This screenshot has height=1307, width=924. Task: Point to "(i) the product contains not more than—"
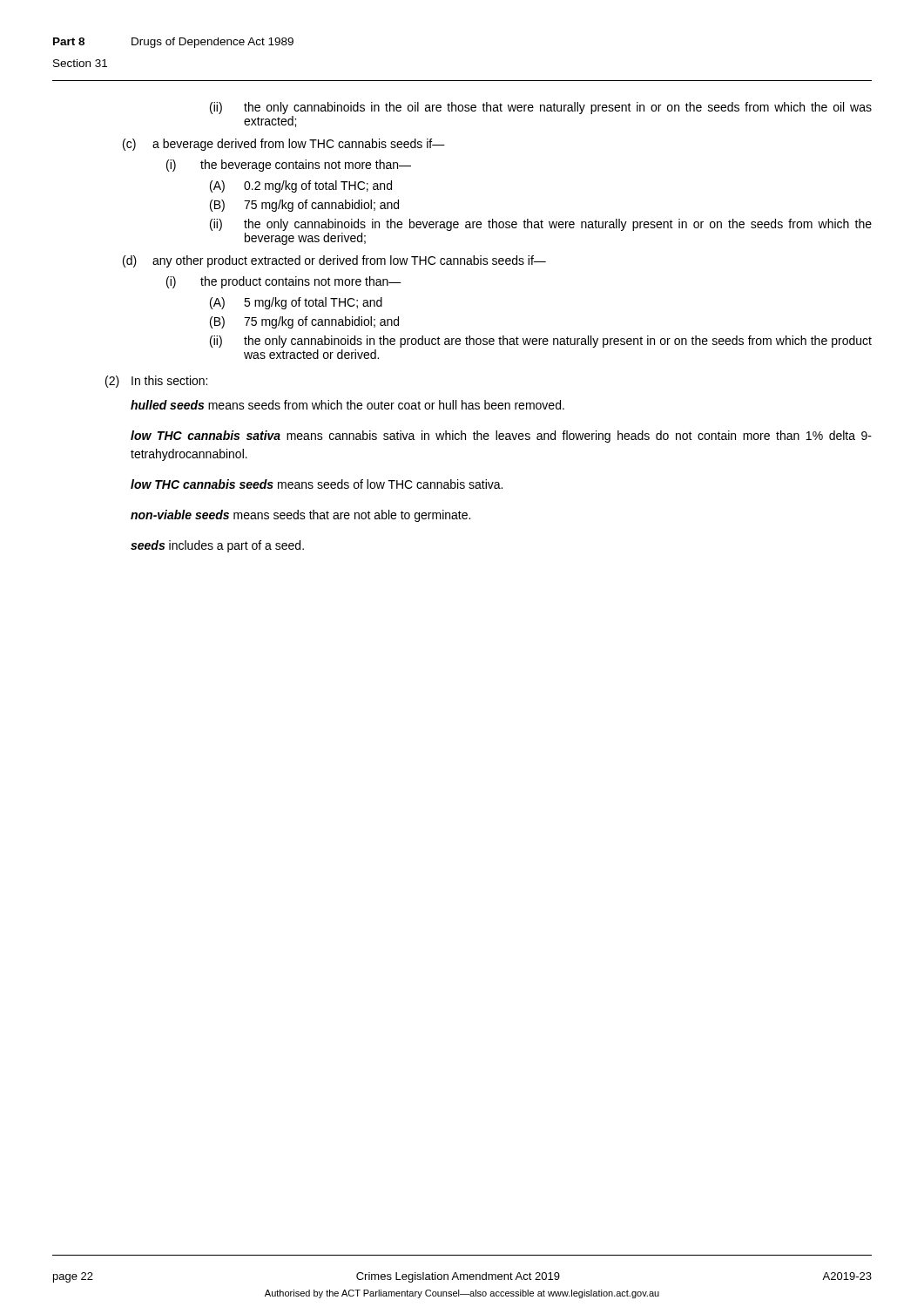pyautogui.click(x=284, y=282)
